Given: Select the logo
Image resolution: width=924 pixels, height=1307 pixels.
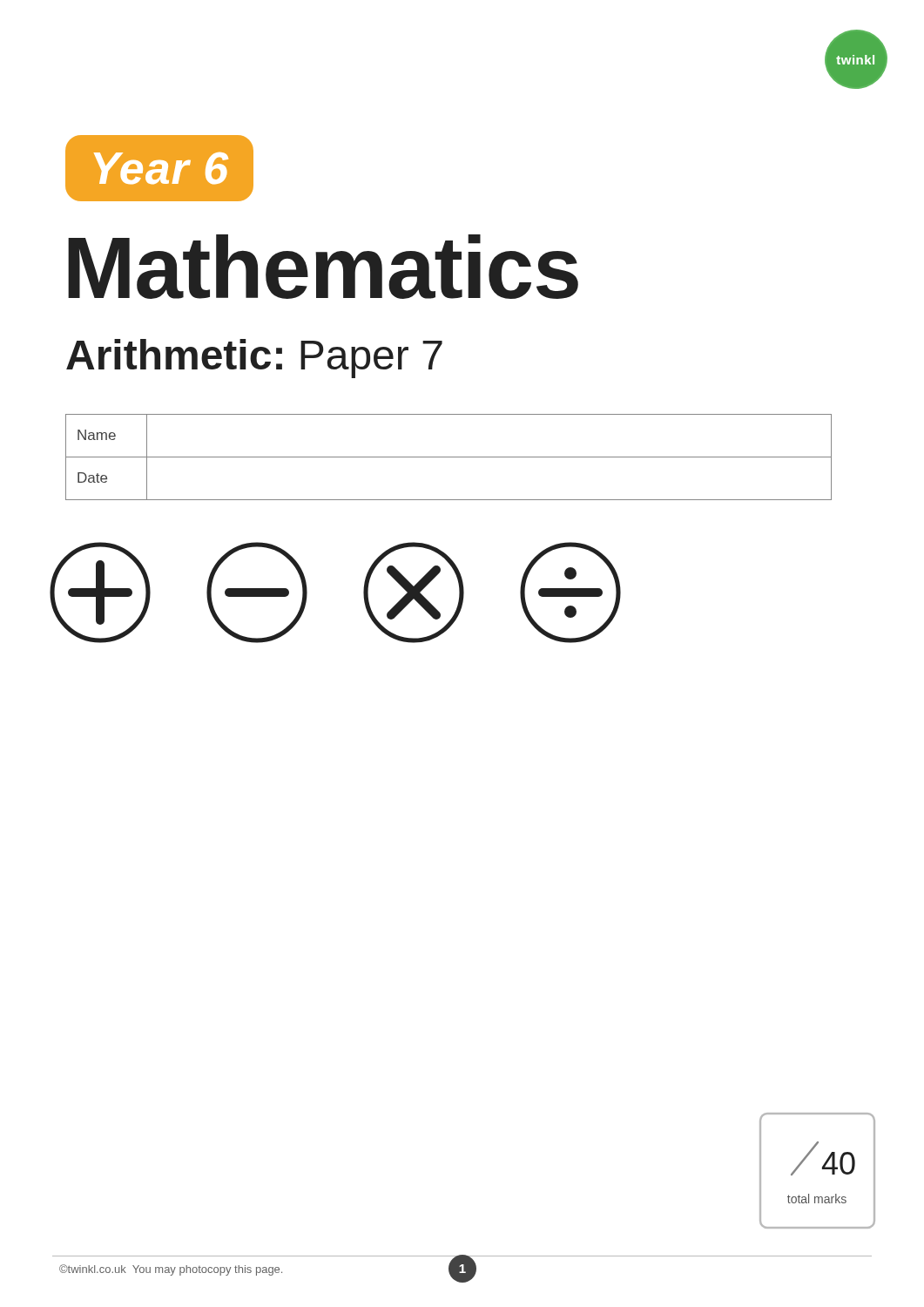Looking at the screenshot, I should tap(856, 59).
